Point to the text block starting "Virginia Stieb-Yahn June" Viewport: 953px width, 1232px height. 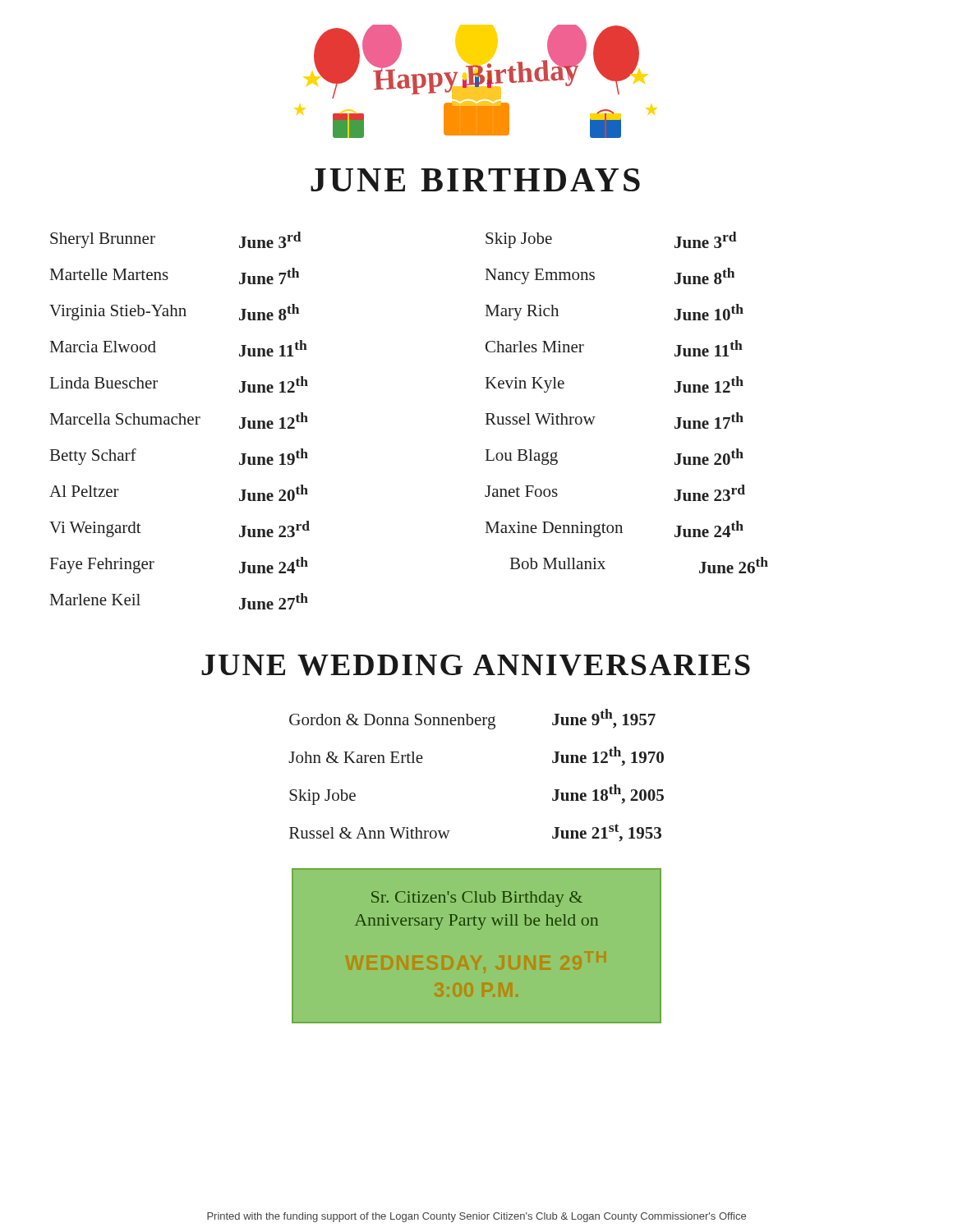pyautogui.click(x=174, y=313)
